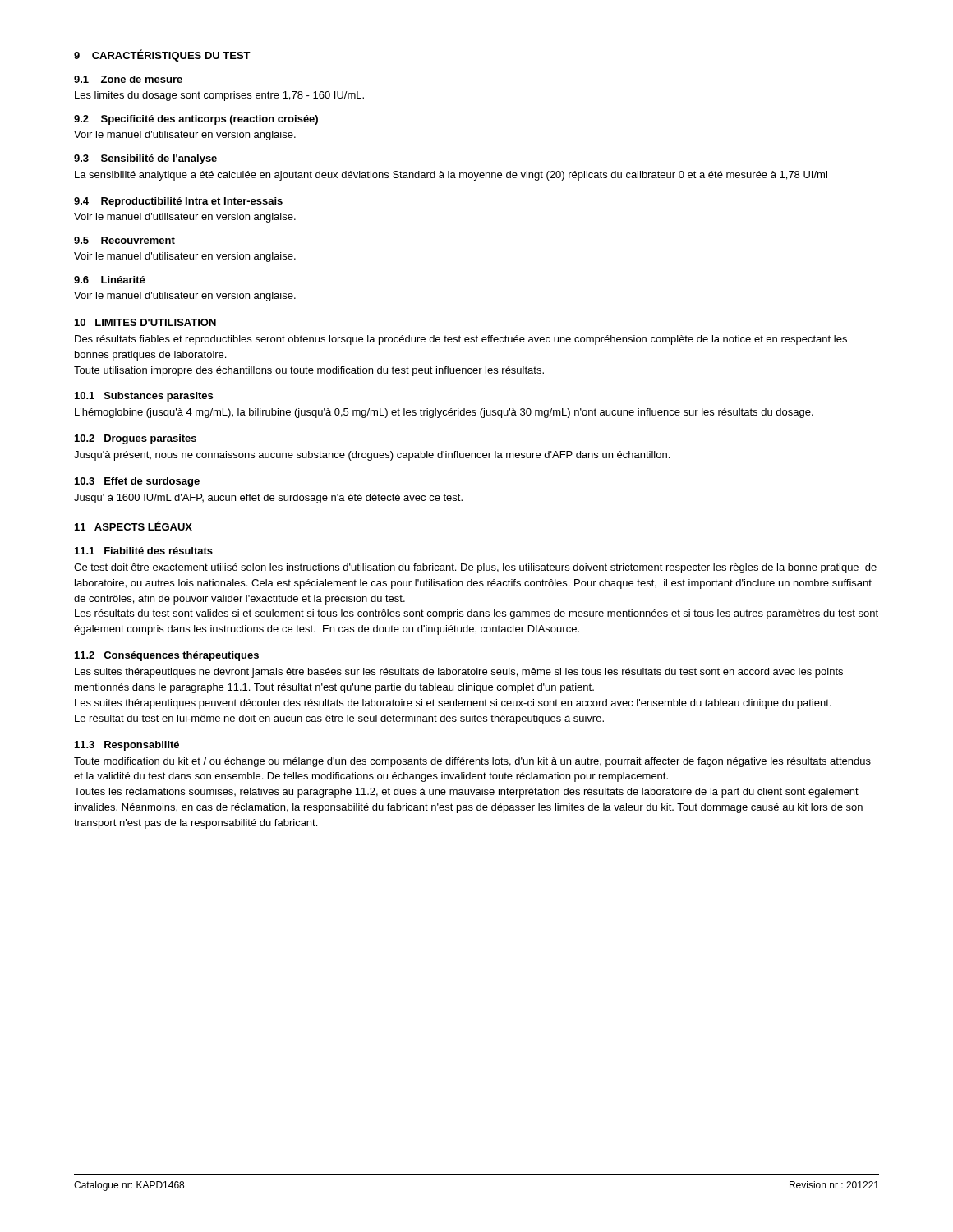The height and width of the screenshot is (1232, 953).
Task: Click on the element starting "10.1 Substances parasites"
Action: click(x=144, y=396)
